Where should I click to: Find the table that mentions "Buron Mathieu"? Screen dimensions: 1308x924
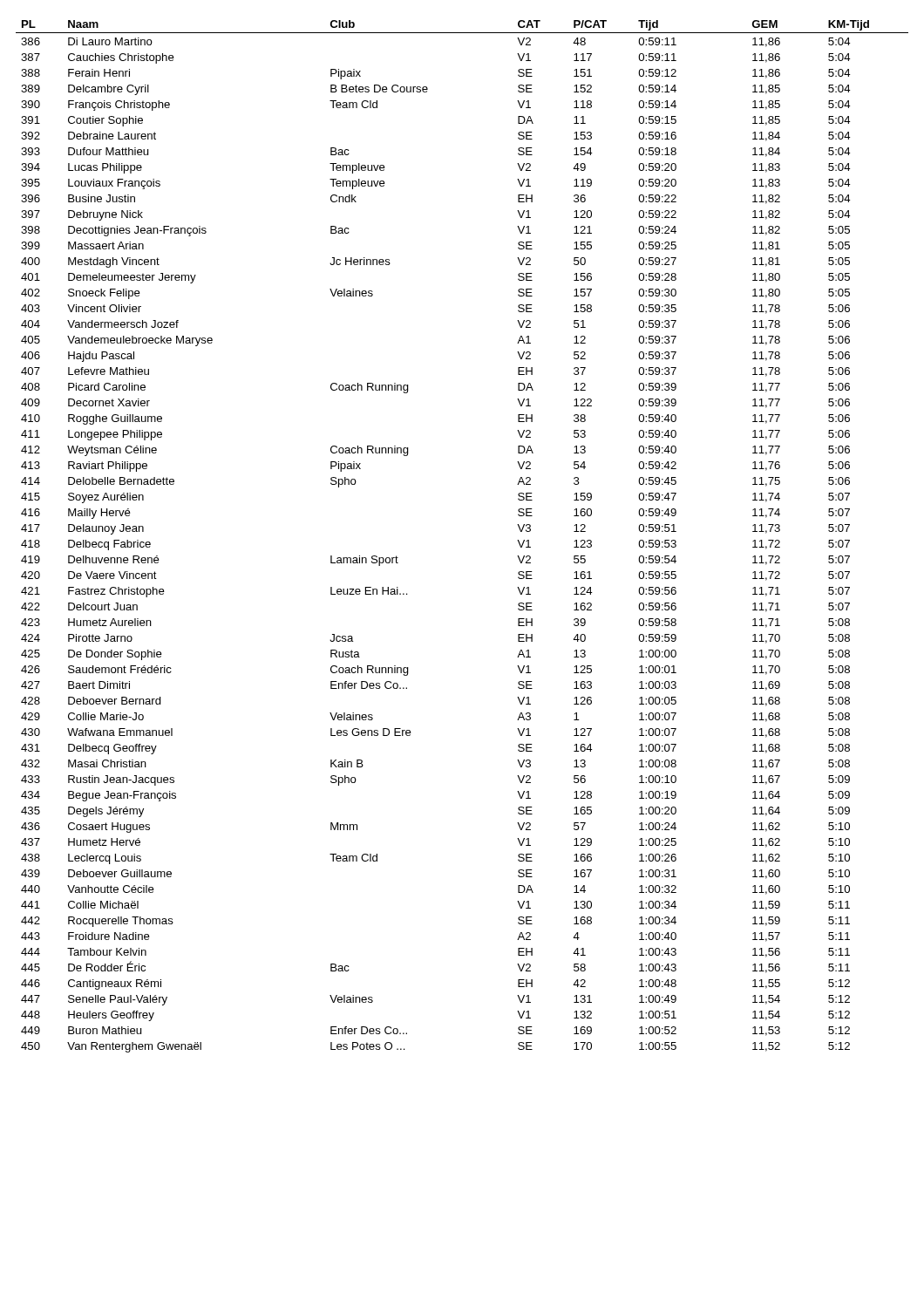click(x=462, y=535)
